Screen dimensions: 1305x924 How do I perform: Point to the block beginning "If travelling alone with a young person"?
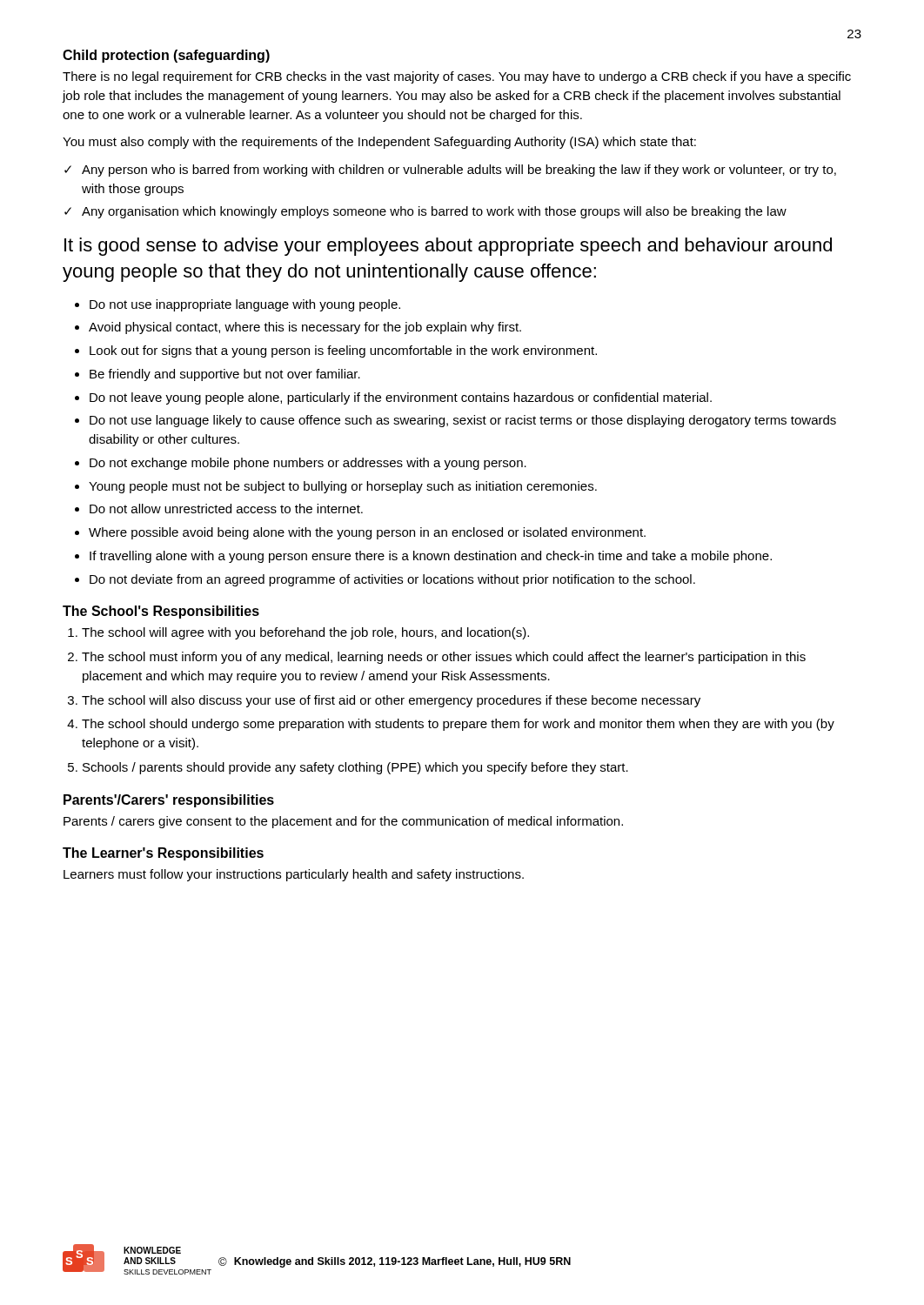[431, 555]
